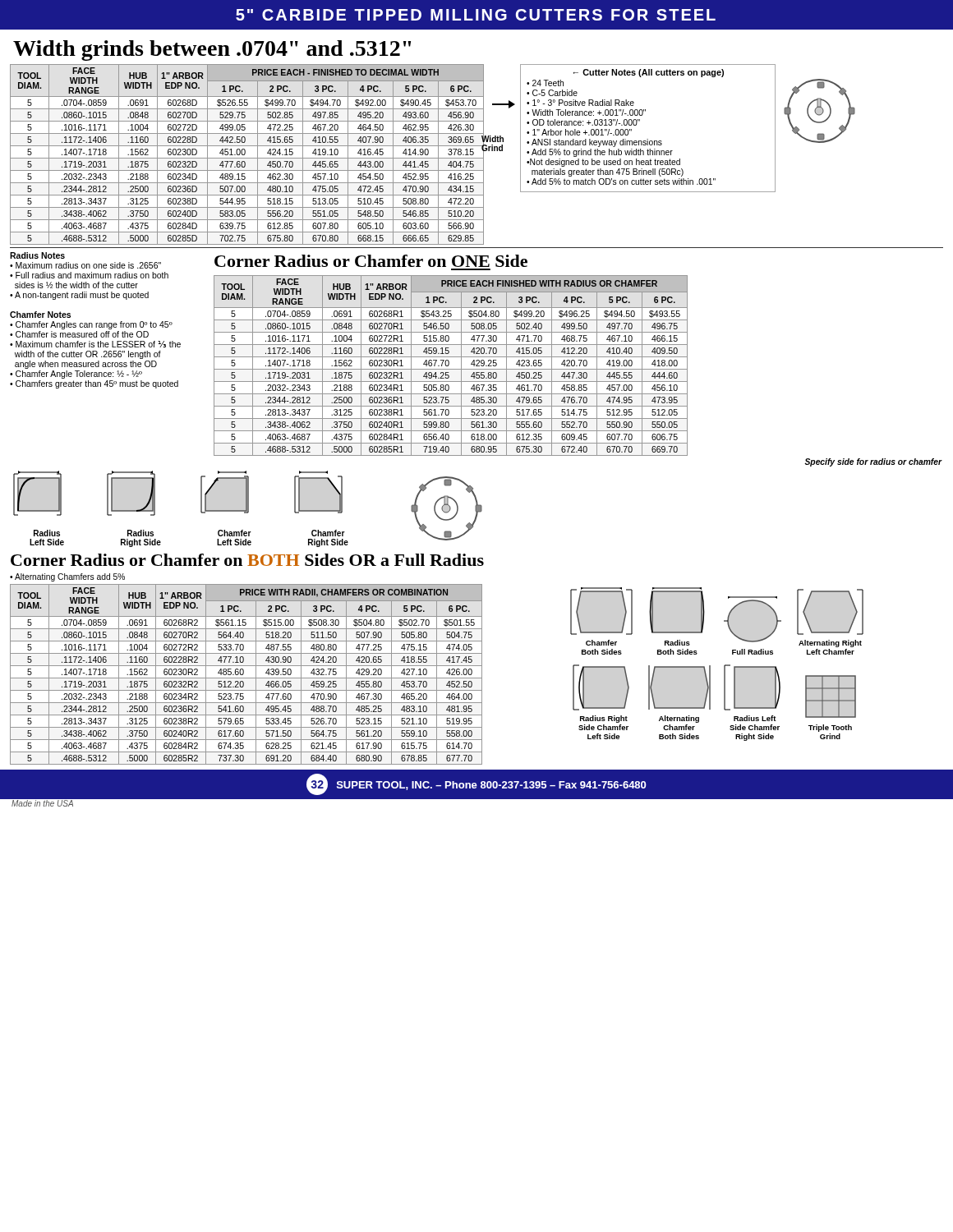Screen dimensions: 1232x953
Task: Point to "Specify side for radius or chamfer"
Action: (873, 462)
